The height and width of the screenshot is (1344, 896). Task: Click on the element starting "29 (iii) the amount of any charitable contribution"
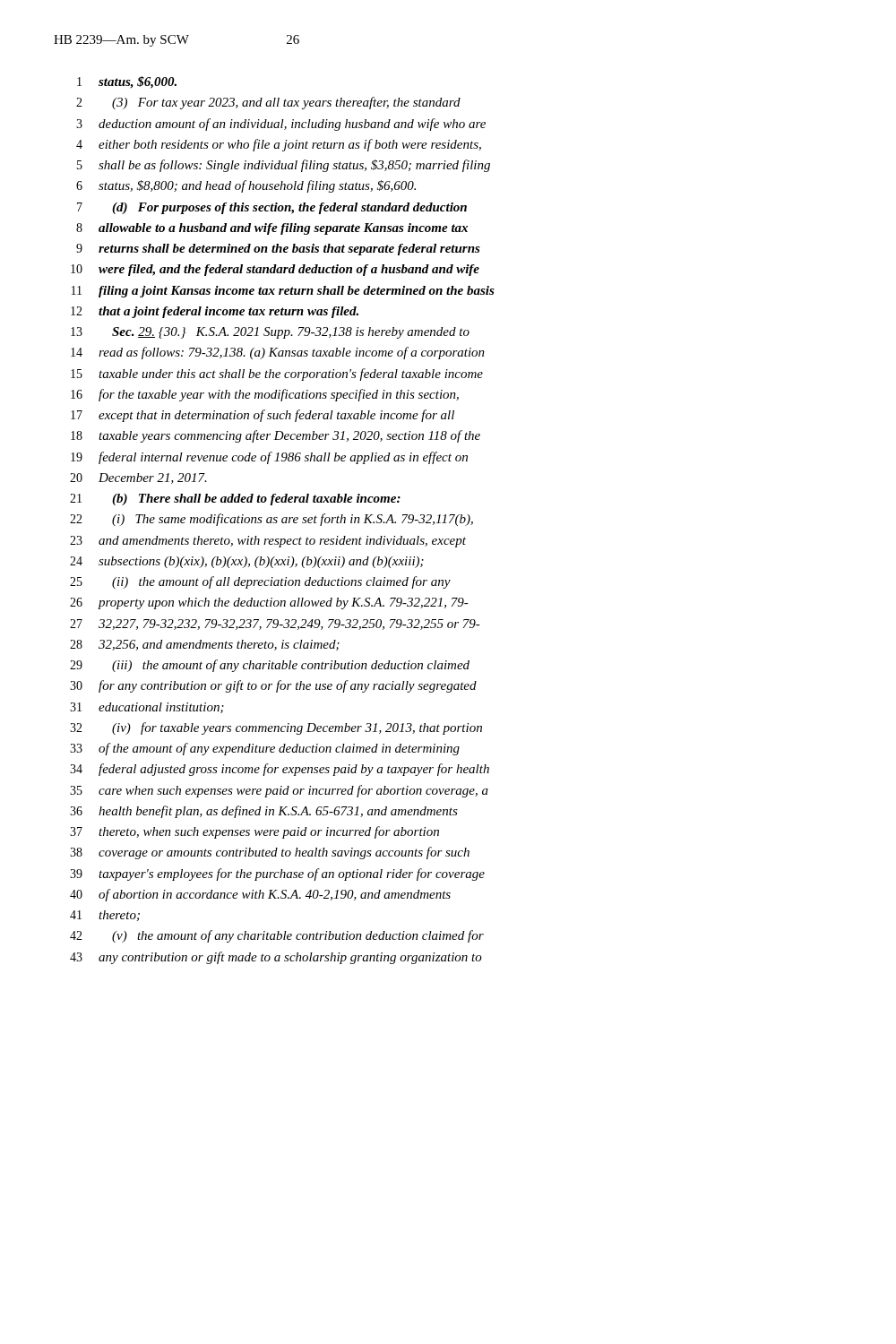(448, 665)
